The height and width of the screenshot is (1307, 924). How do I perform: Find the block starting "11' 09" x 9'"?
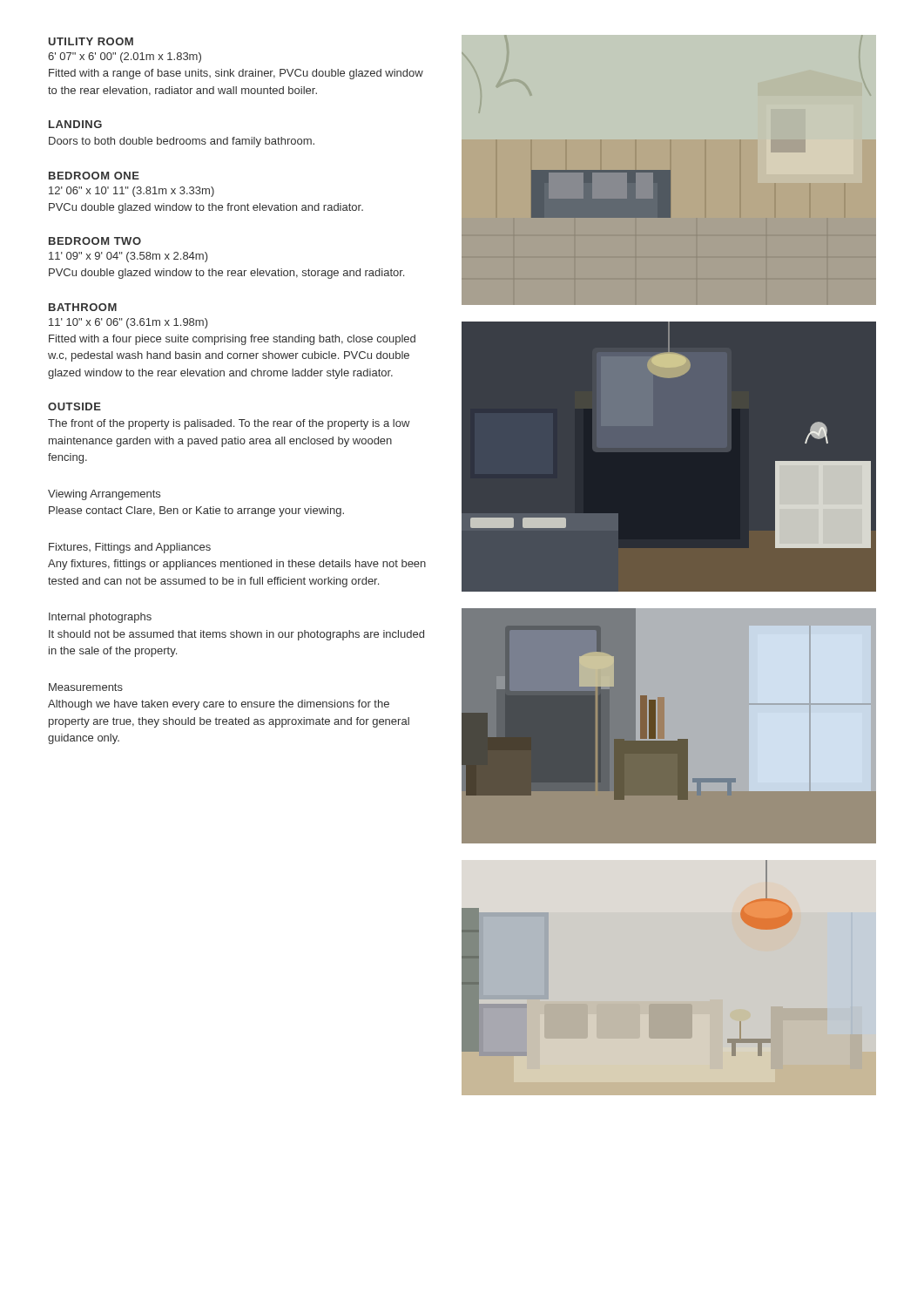coord(128,256)
